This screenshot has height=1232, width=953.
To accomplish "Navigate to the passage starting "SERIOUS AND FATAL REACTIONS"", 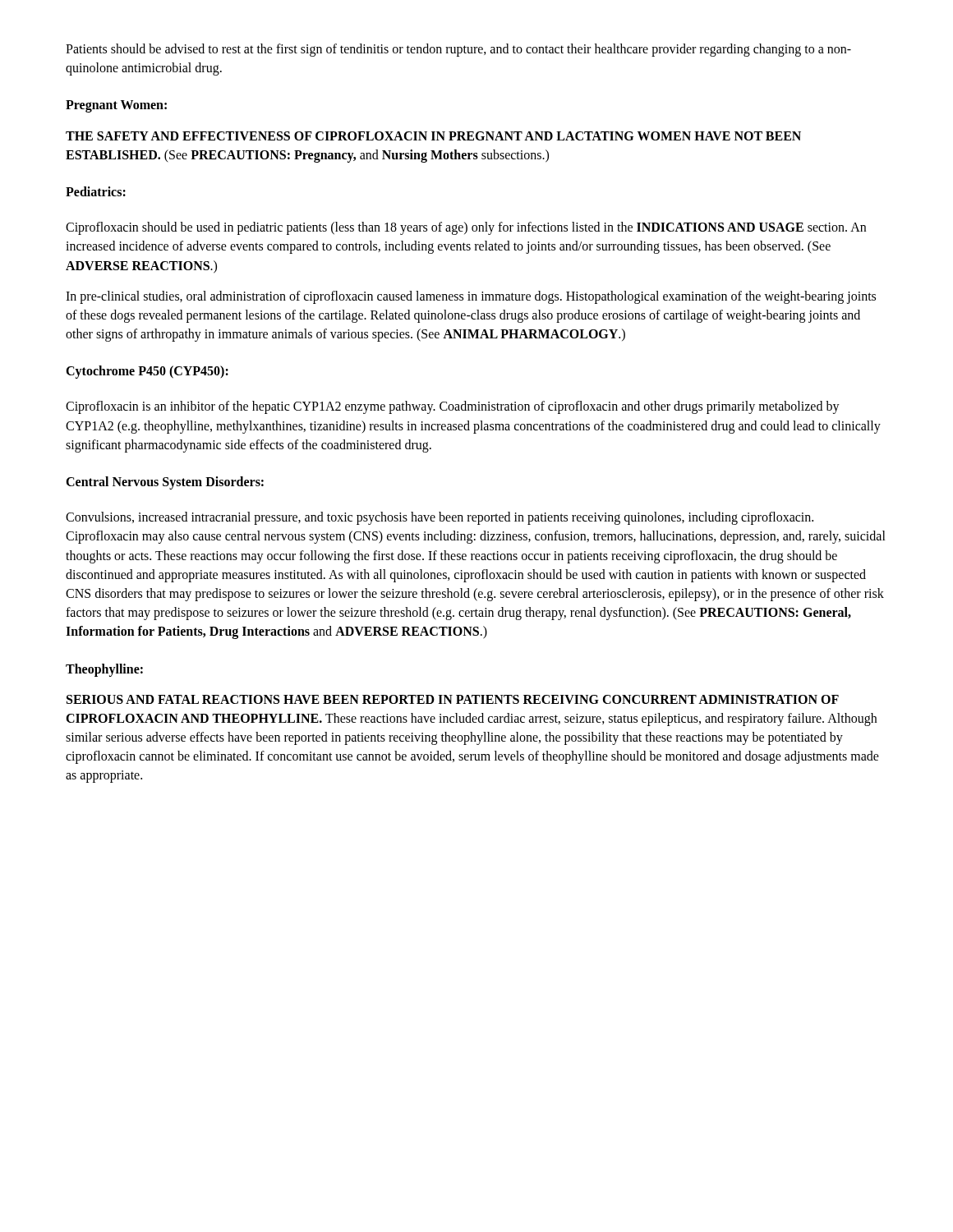I will pos(472,737).
